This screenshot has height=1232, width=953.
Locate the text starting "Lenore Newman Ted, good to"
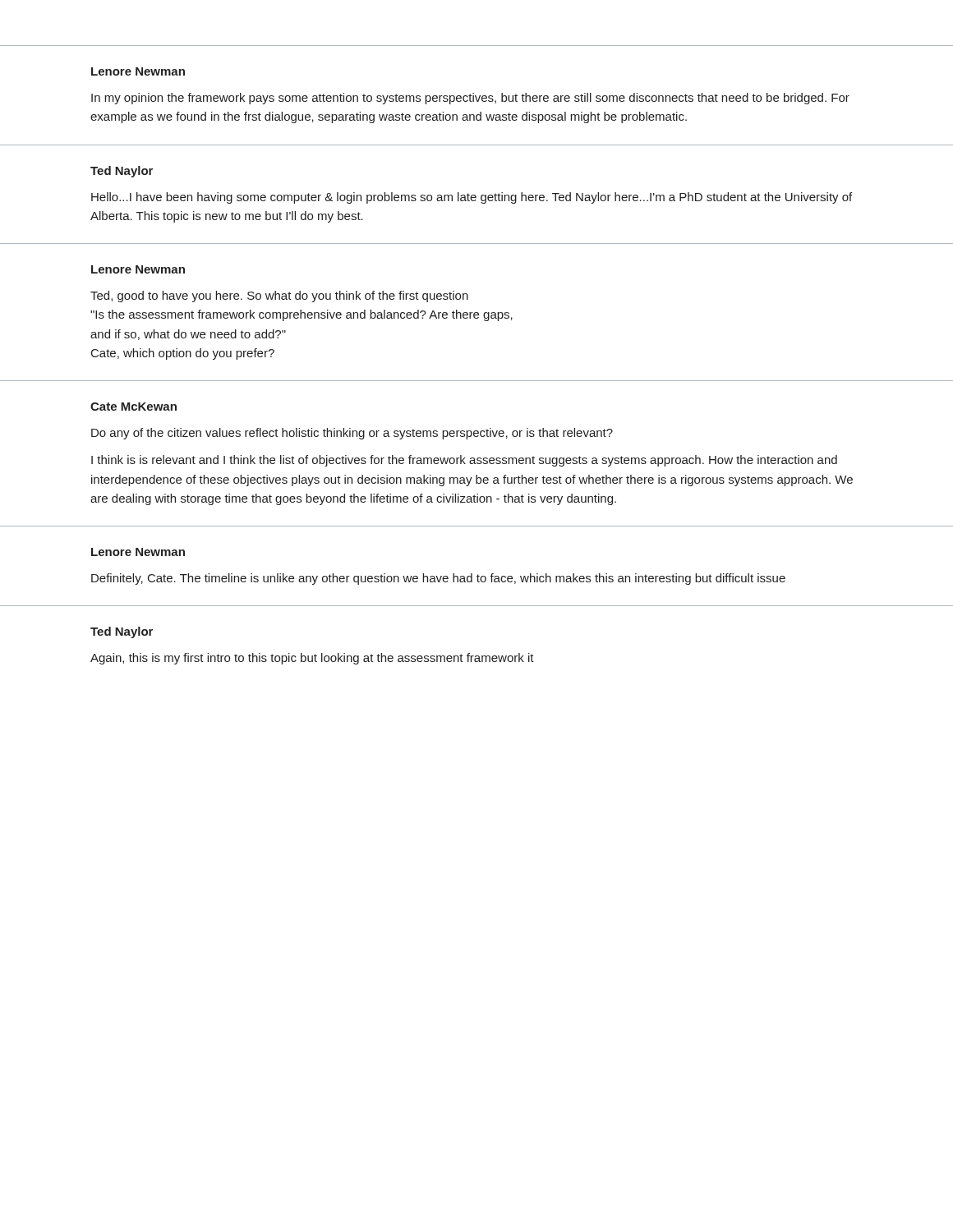tap(476, 312)
